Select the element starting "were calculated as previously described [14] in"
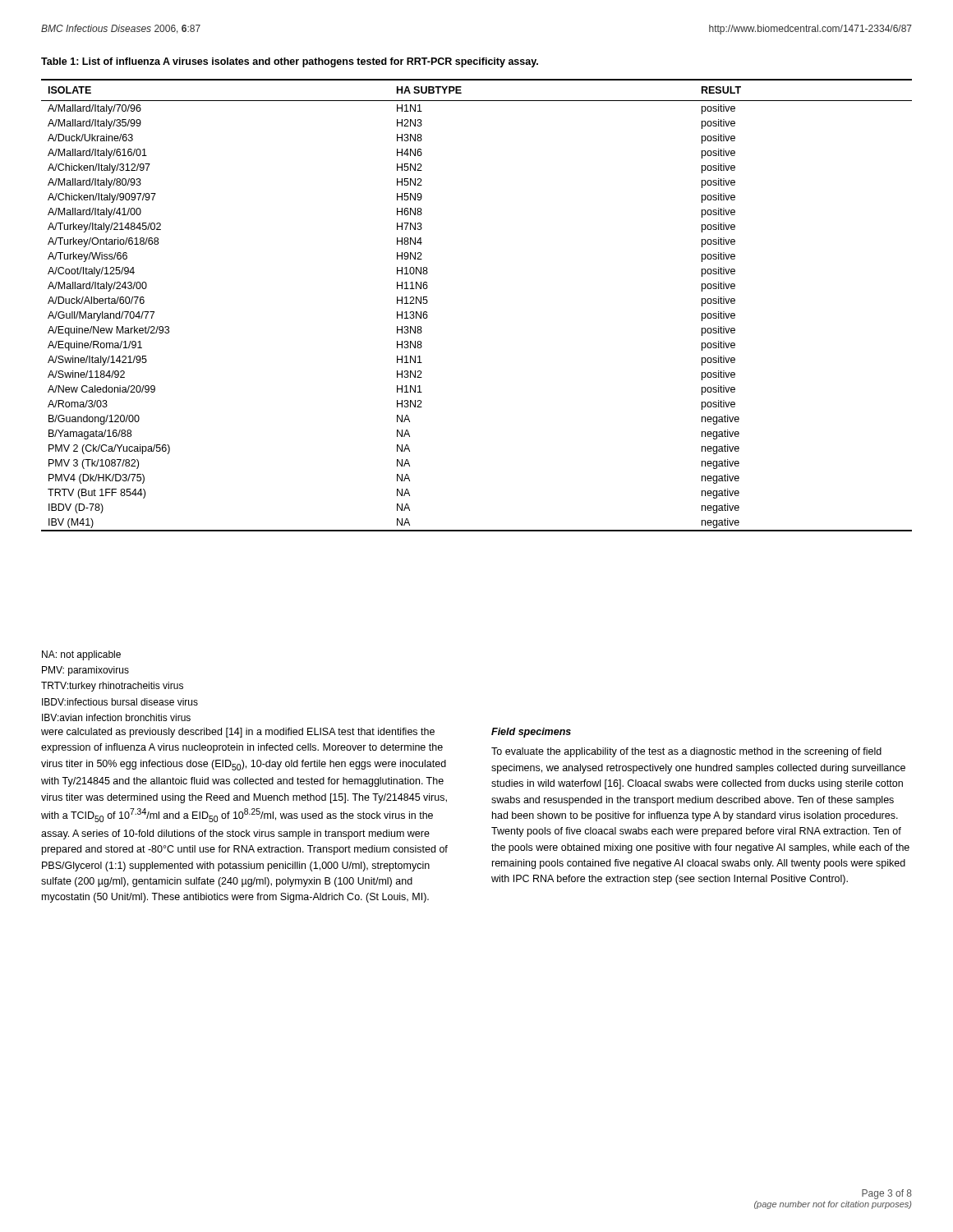953x1232 pixels. point(244,815)
